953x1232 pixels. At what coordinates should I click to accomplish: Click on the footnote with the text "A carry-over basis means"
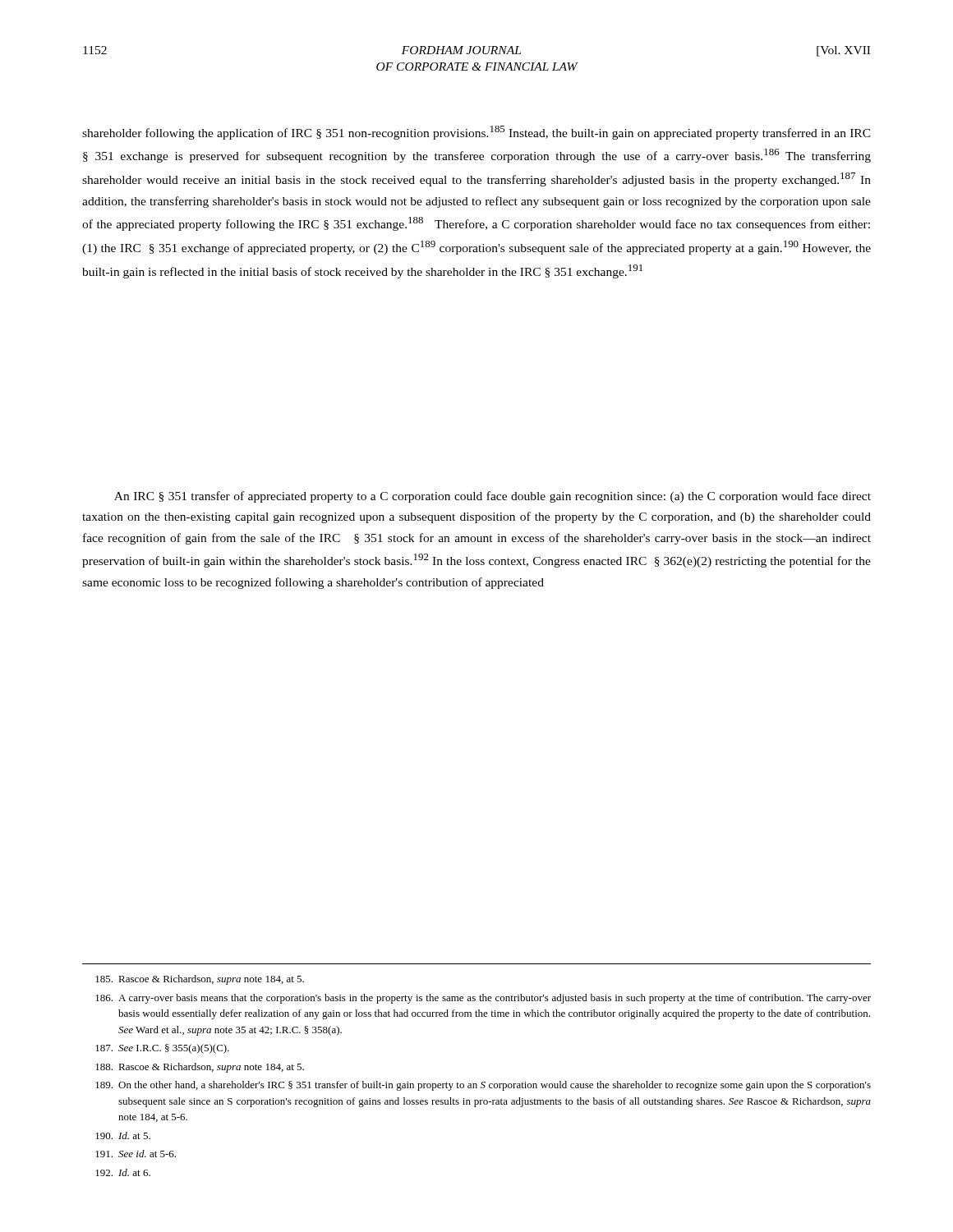tap(476, 1013)
